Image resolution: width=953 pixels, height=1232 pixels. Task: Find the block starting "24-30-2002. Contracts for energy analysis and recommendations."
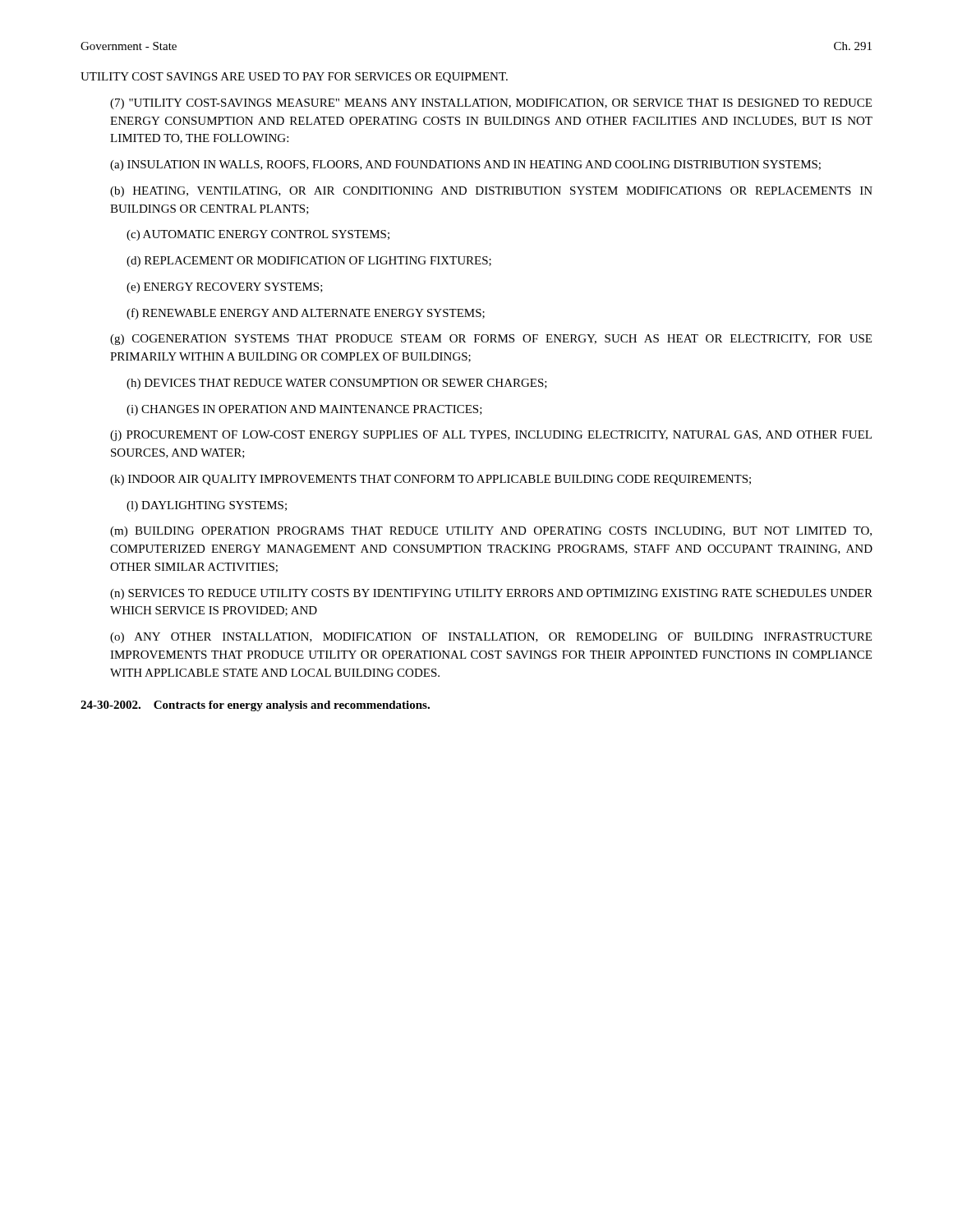(255, 705)
